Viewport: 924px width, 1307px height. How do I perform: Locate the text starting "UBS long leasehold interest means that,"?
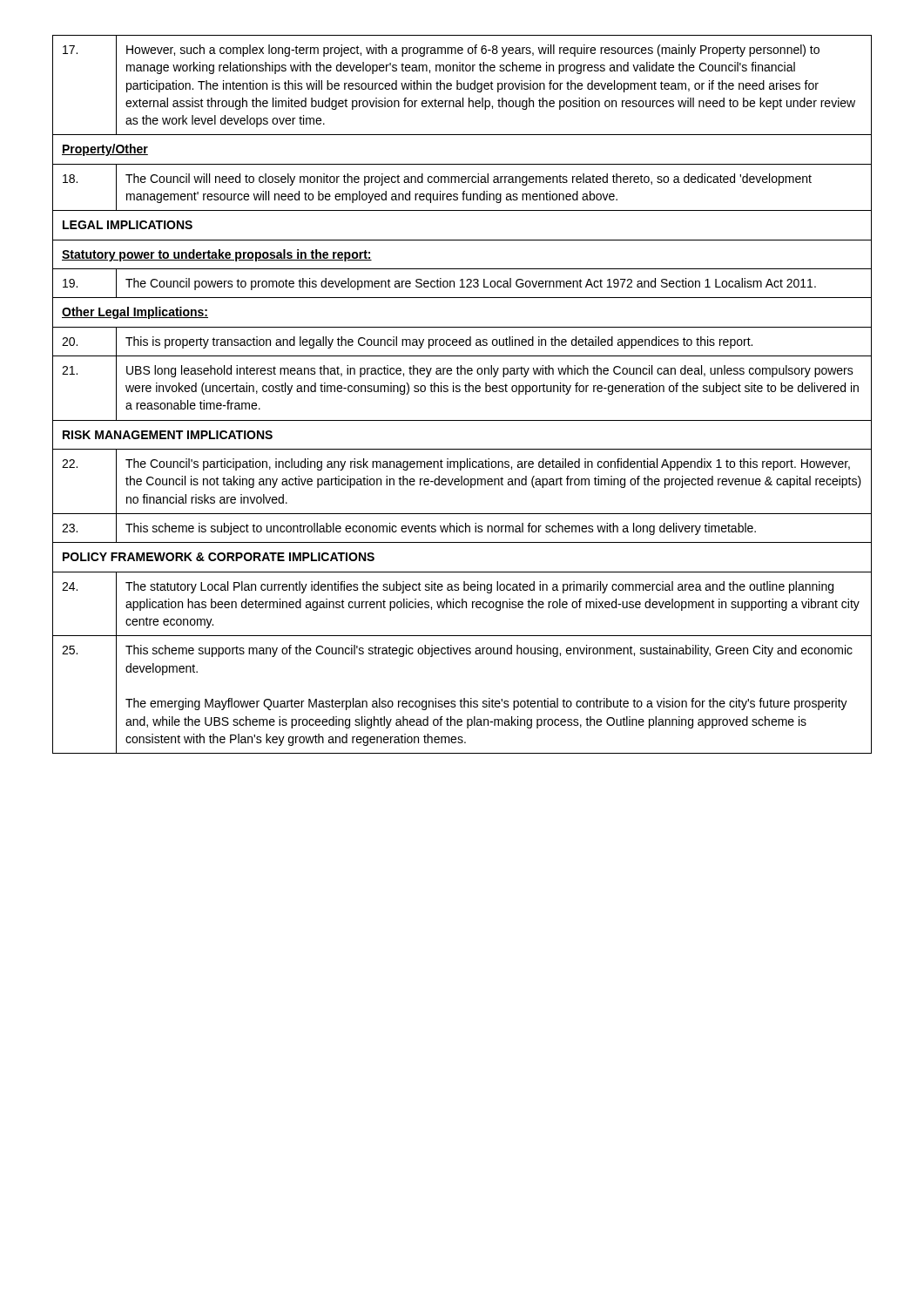pyautogui.click(x=492, y=388)
